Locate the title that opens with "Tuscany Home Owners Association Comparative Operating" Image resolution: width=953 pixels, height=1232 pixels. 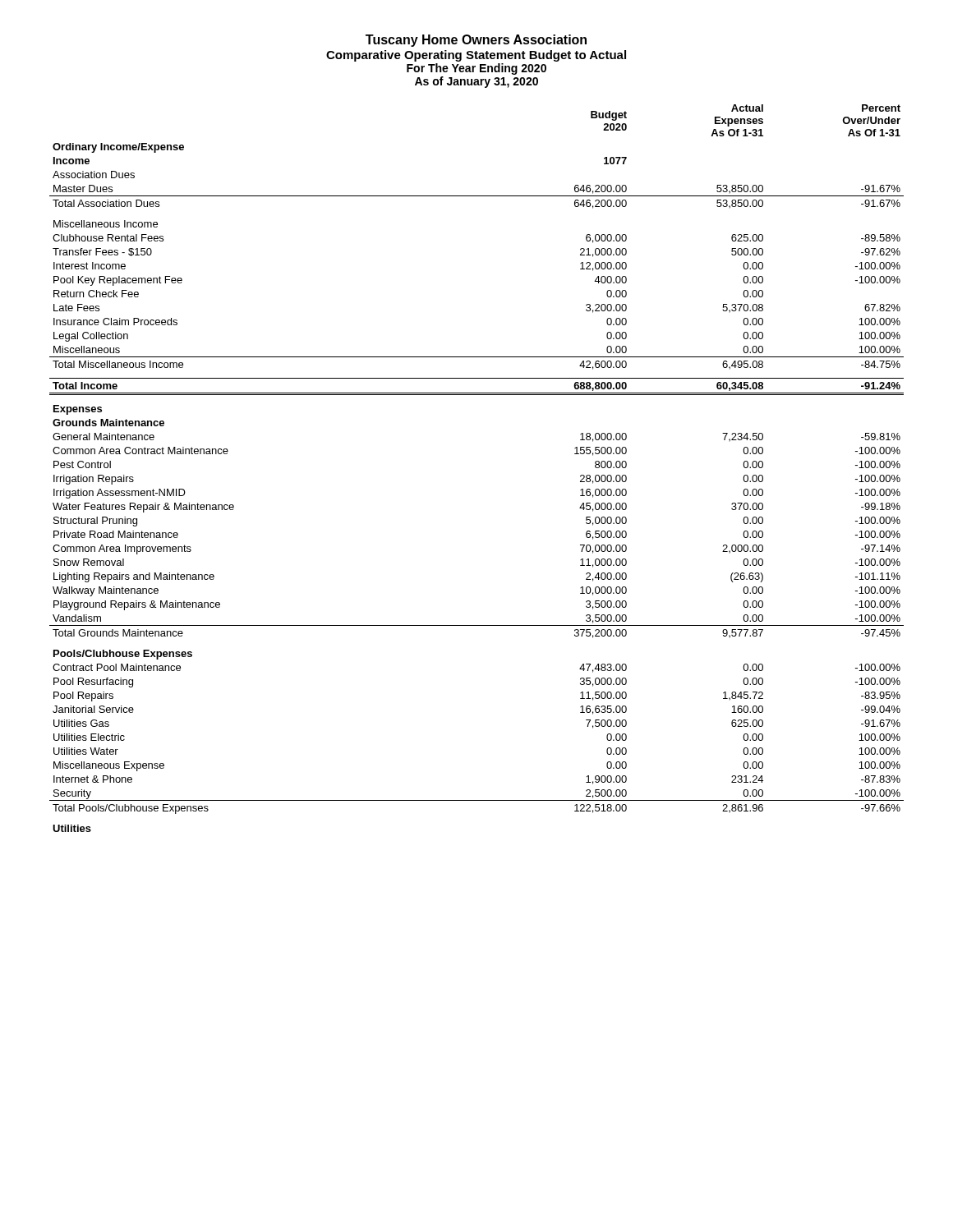[x=476, y=60]
